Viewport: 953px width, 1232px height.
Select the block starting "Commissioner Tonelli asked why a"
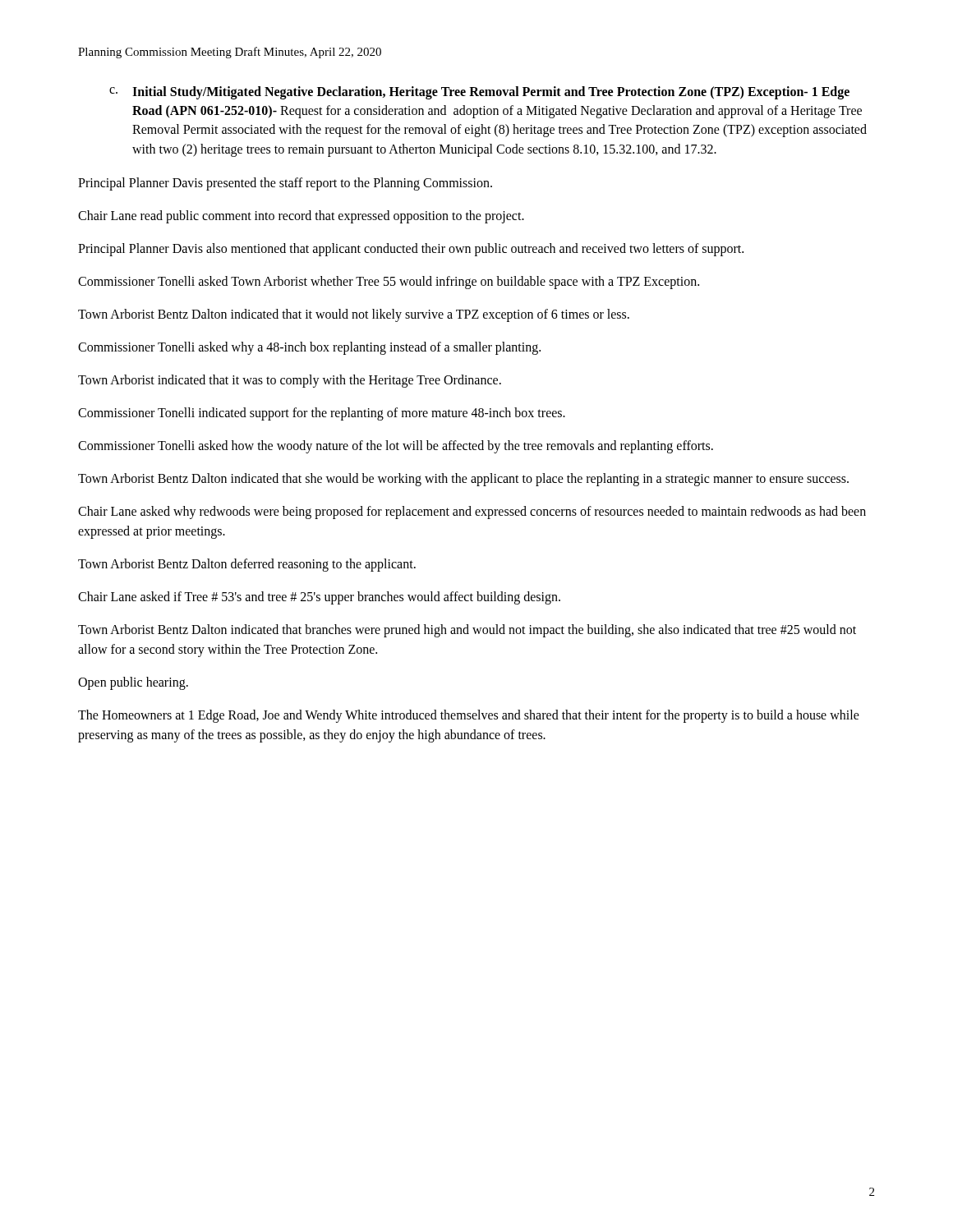tap(310, 347)
